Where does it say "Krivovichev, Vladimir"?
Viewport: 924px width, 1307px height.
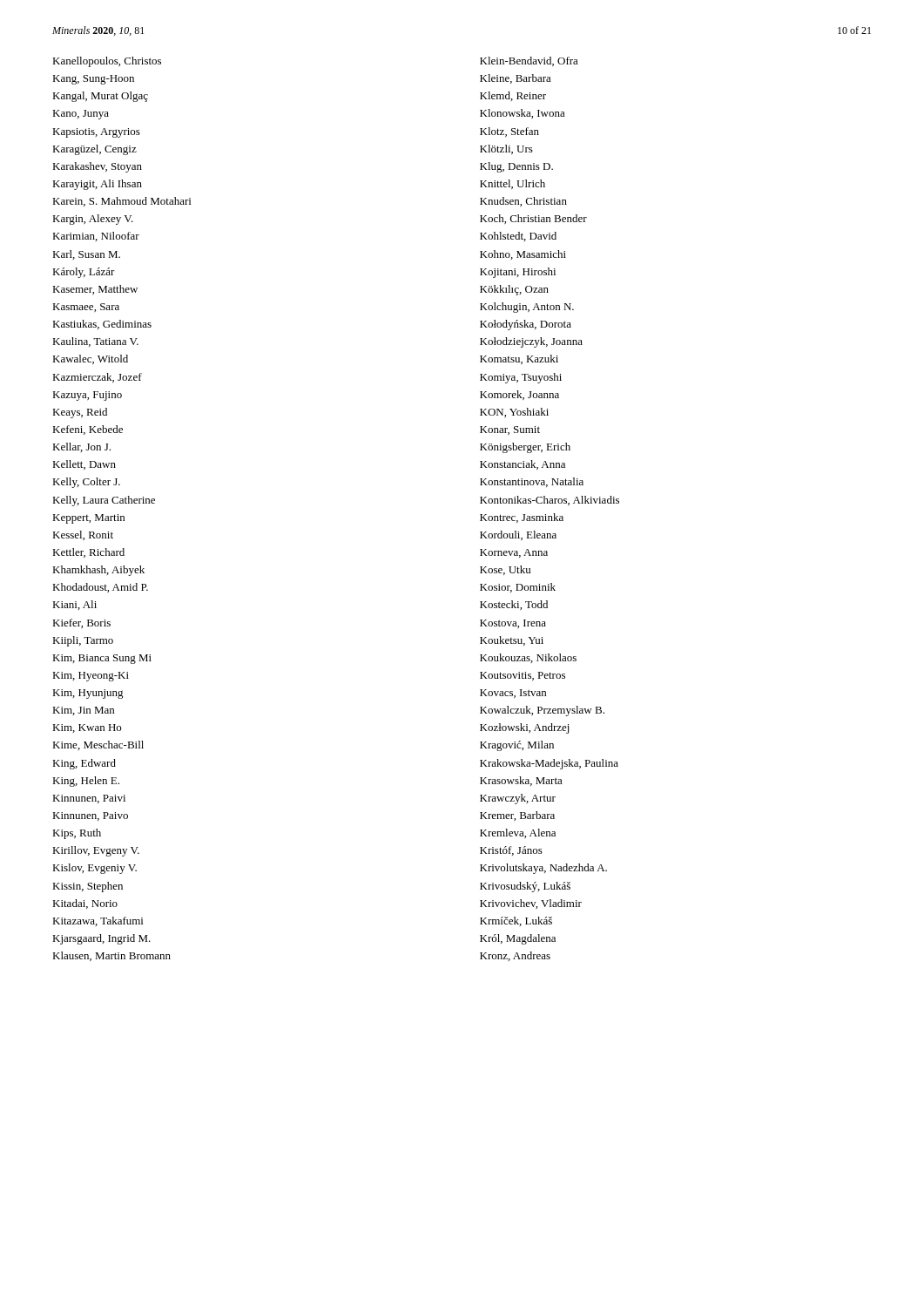click(x=531, y=903)
